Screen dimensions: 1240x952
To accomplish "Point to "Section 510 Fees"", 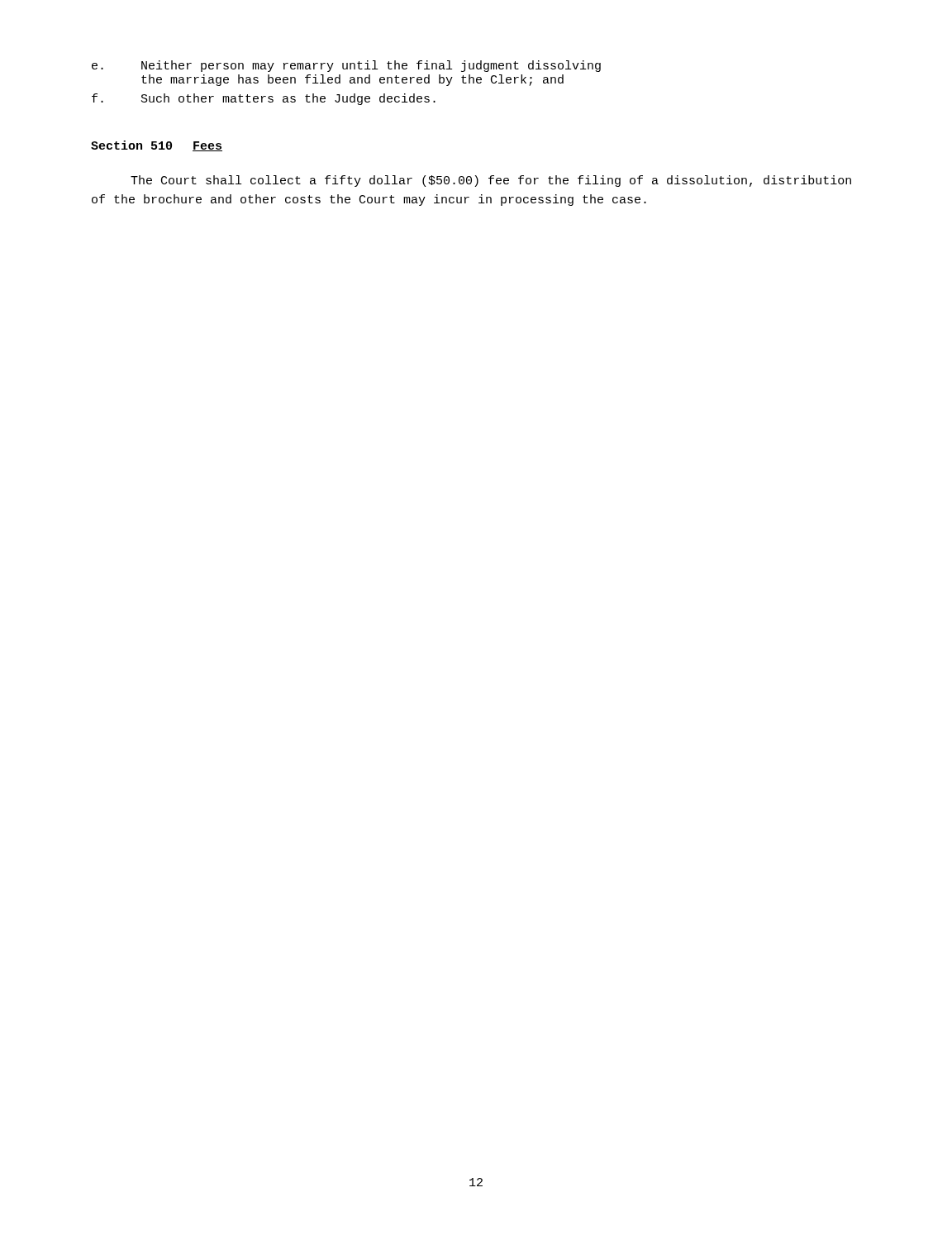I will pos(157,147).
